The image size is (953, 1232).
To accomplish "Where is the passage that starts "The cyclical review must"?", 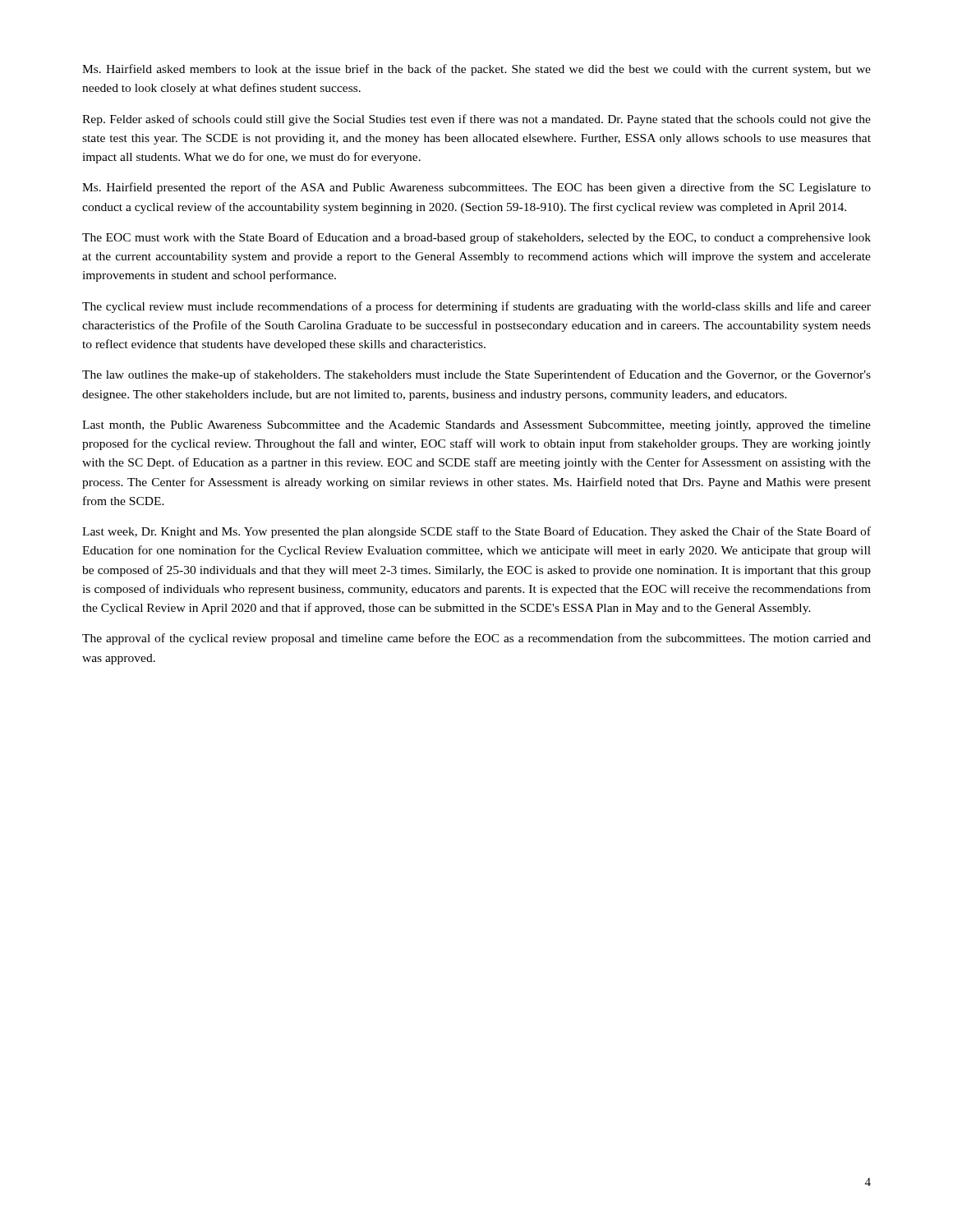I will pyautogui.click(x=476, y=325).
